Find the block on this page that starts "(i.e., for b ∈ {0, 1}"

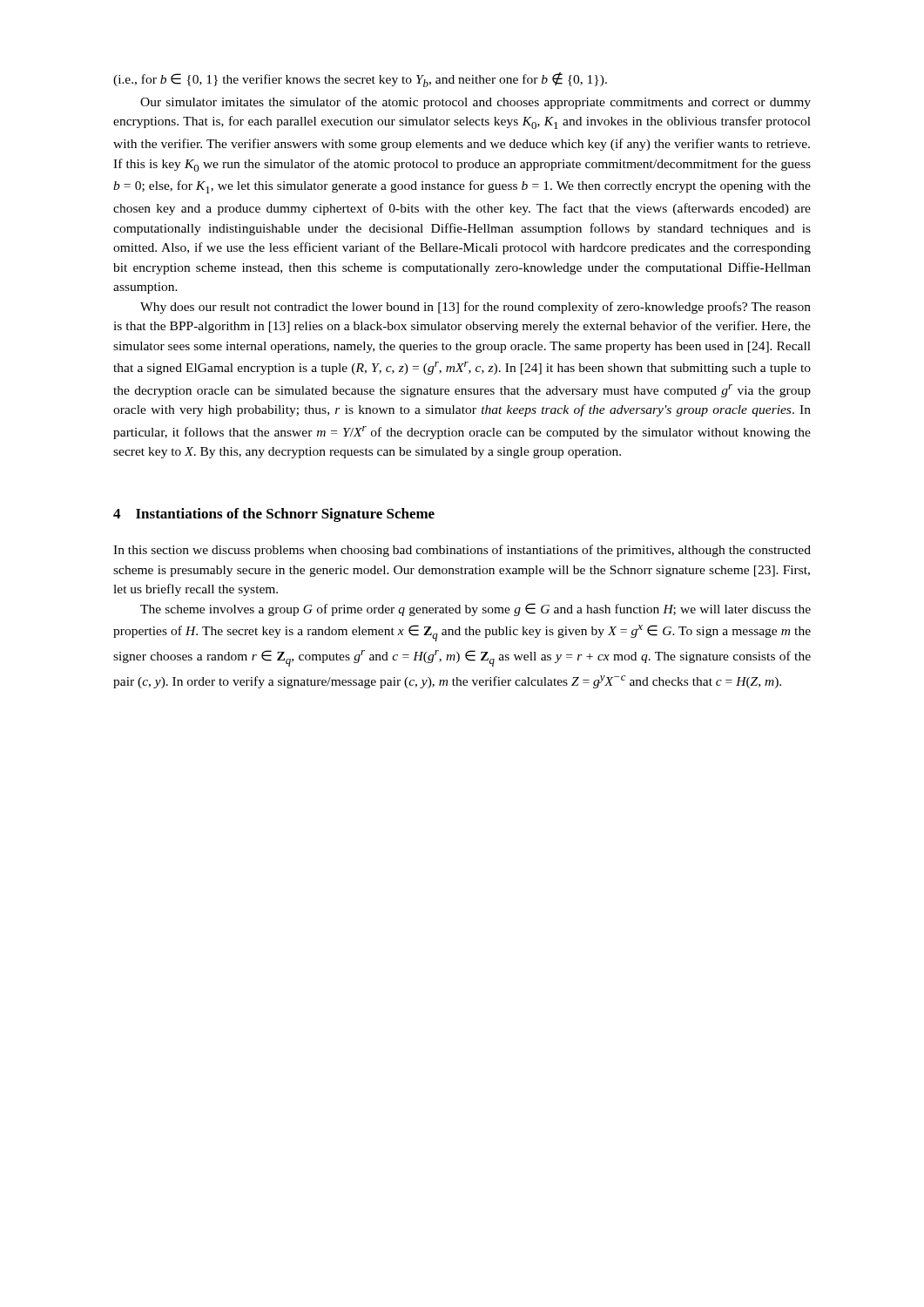coord(462,266)
